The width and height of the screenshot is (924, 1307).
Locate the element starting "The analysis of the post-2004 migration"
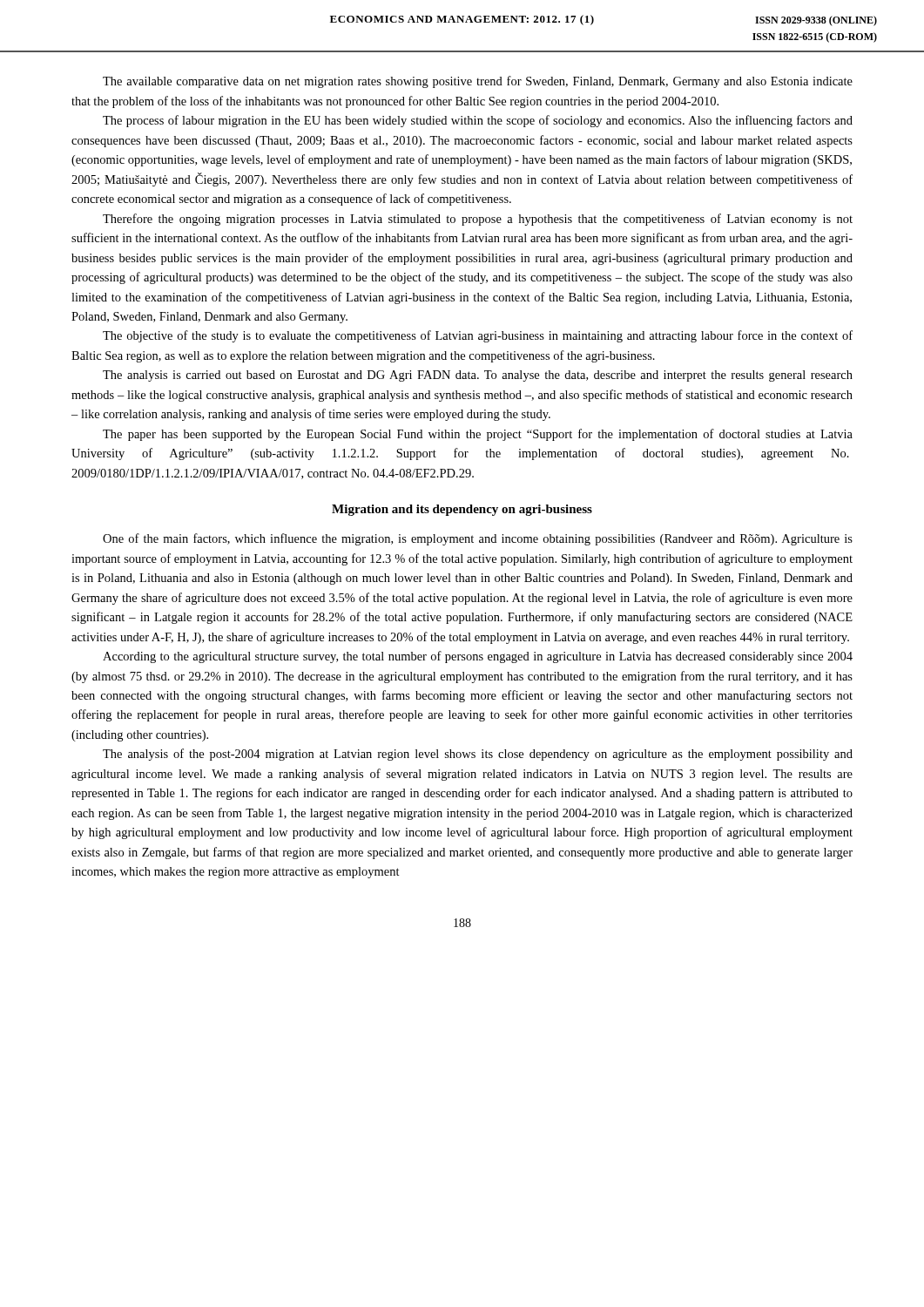pos(462,813)
